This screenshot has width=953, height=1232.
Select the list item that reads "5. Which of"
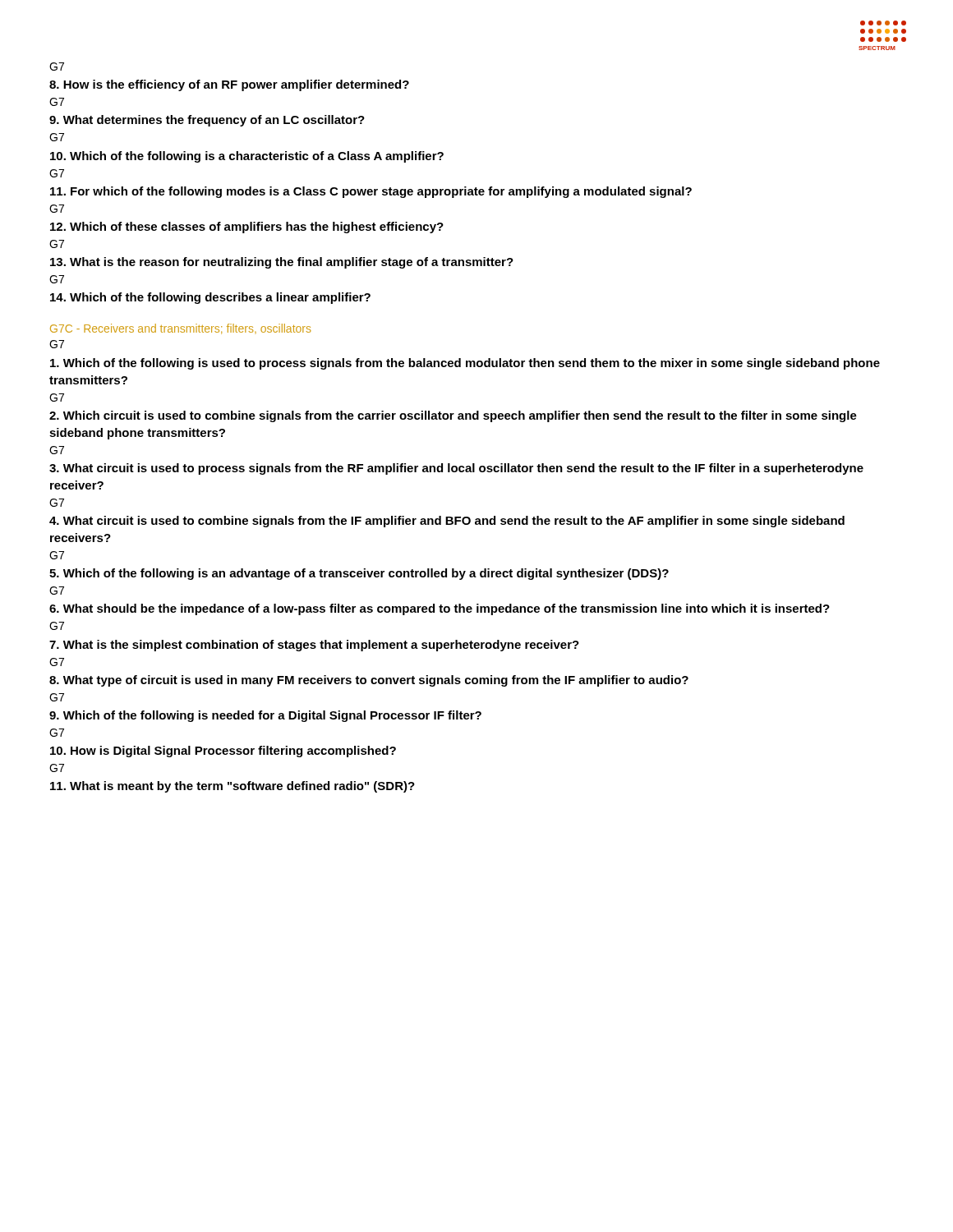pos(359,573)
